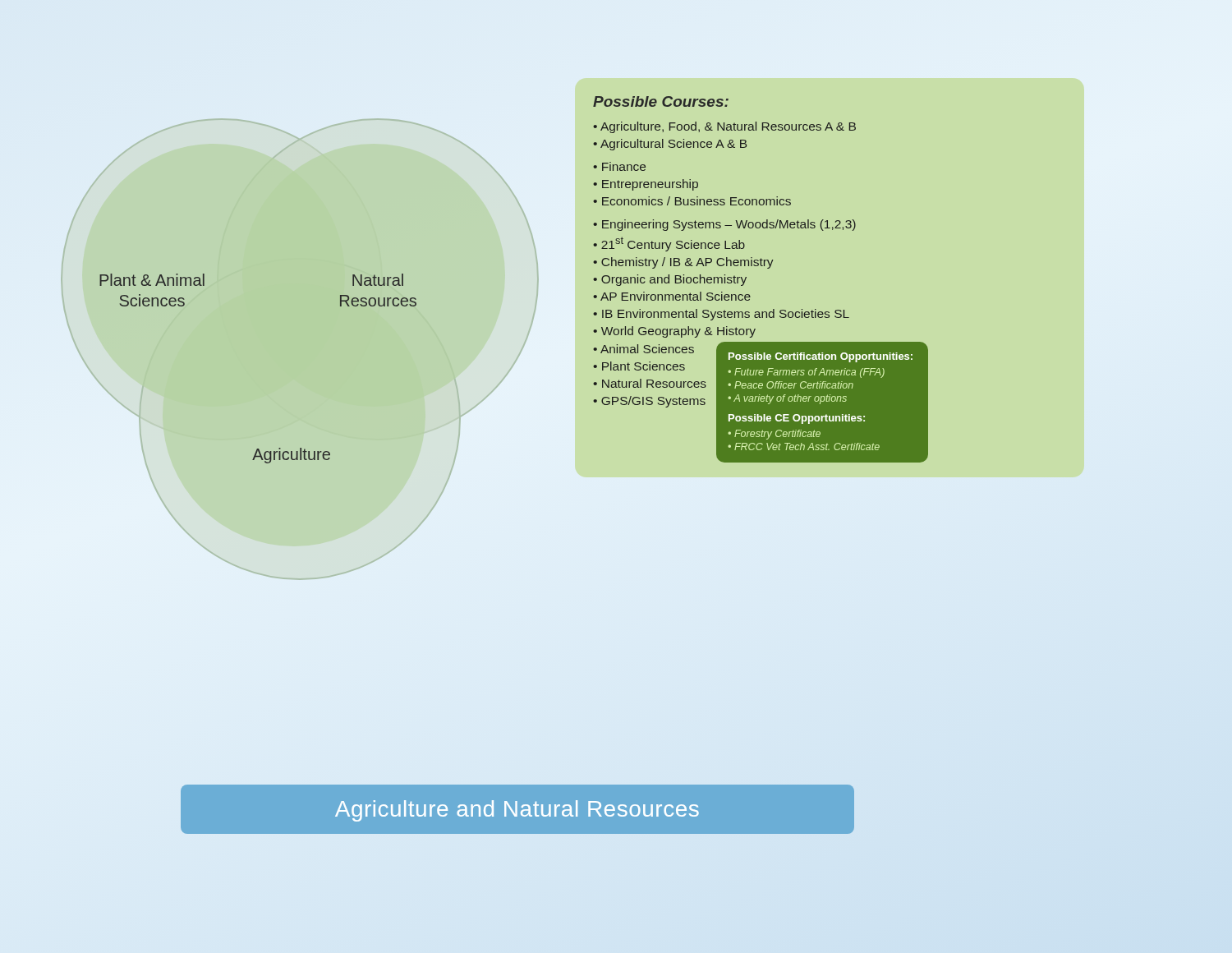Screen dimensions: 953x1232
Task: Locate the text block containing "Possible Courses: • Agriculture, Food, & Natural Resources"
Action: point(661,101)
